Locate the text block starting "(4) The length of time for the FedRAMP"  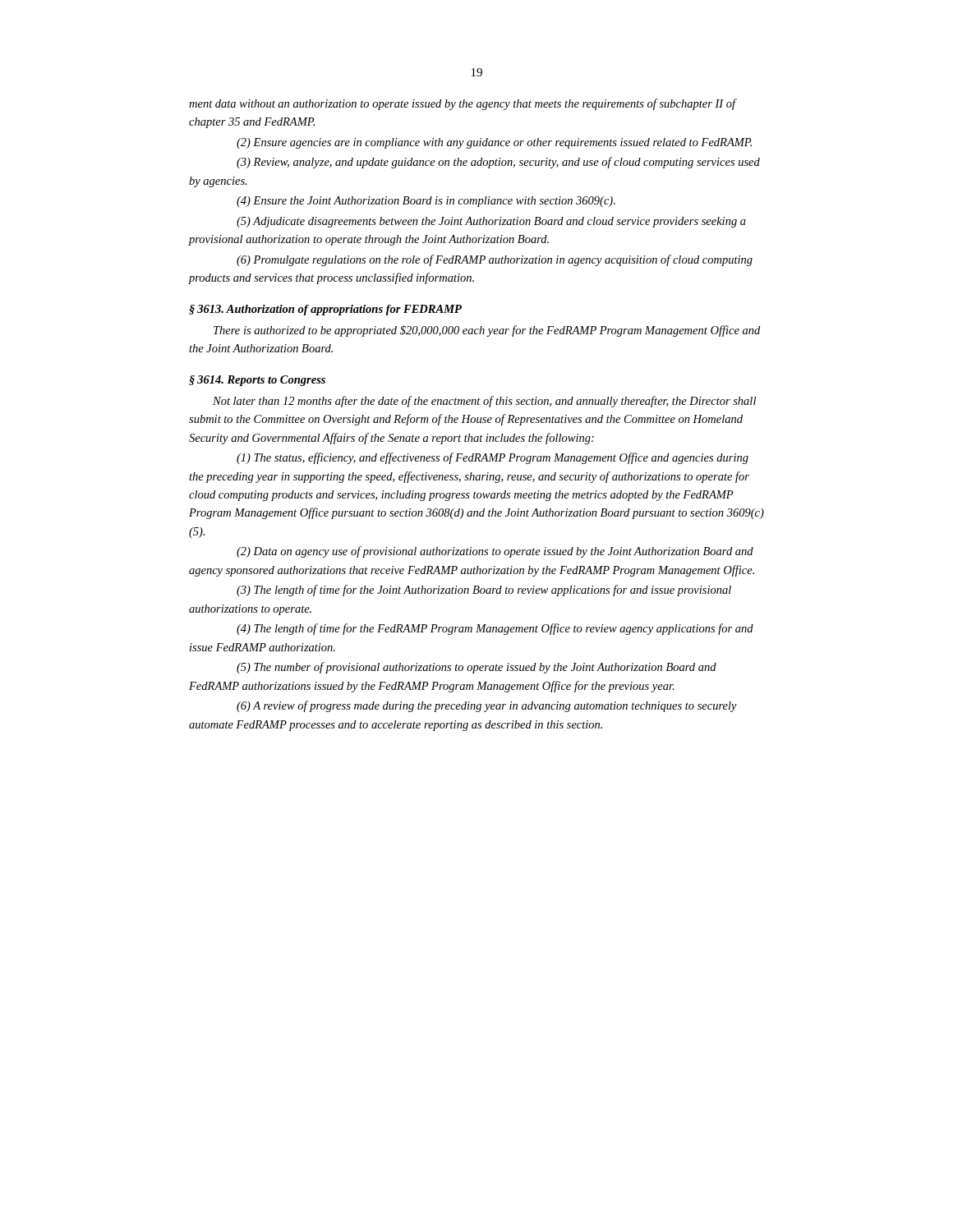476,638
